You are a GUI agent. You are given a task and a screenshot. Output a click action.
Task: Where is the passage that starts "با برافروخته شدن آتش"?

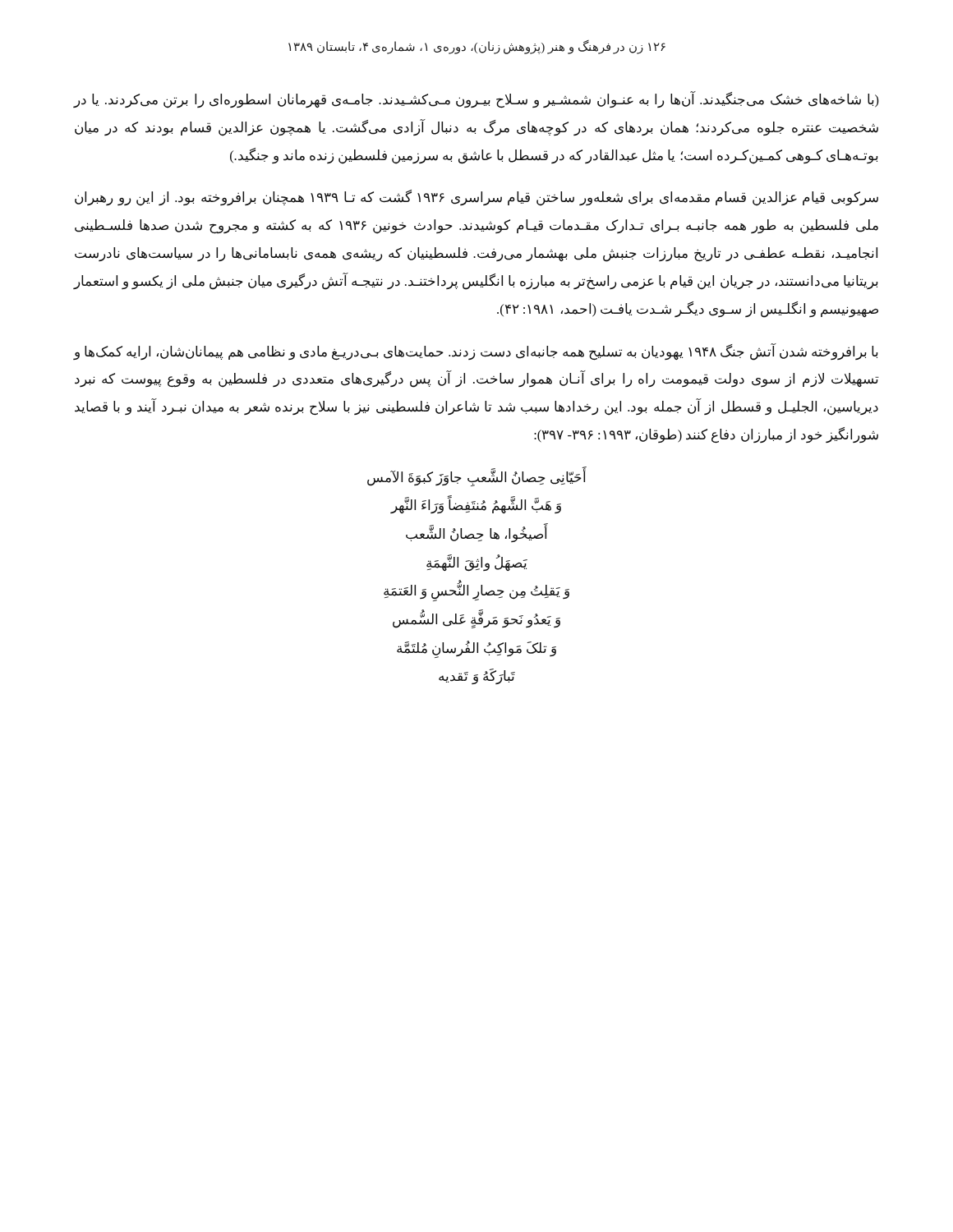click(476, 393)
